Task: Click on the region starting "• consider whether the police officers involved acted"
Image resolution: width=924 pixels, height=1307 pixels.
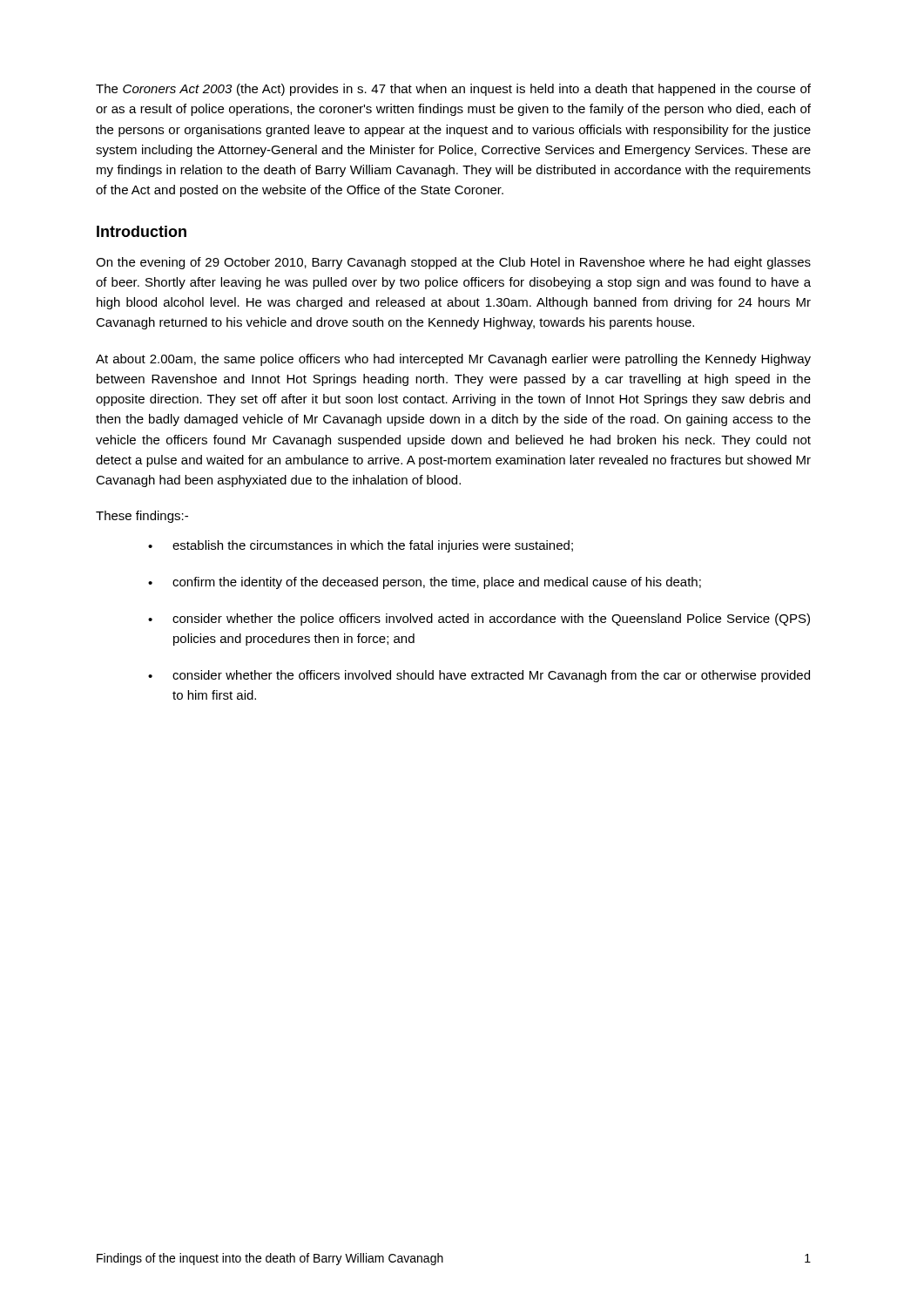Action: tap(479, 628)
